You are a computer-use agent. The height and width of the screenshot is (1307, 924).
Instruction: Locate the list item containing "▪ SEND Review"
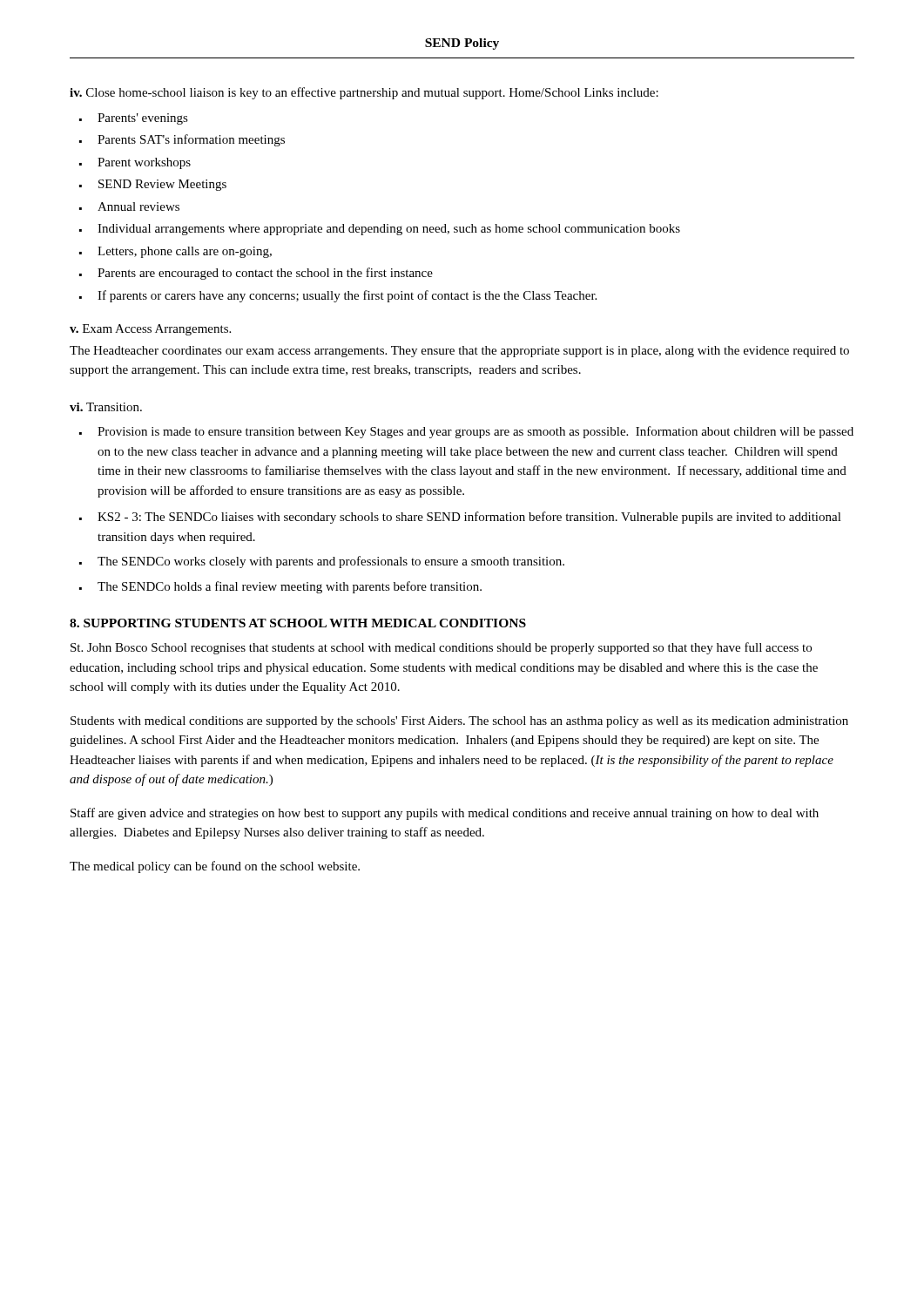pyautogui.click(x=153, y=185)
